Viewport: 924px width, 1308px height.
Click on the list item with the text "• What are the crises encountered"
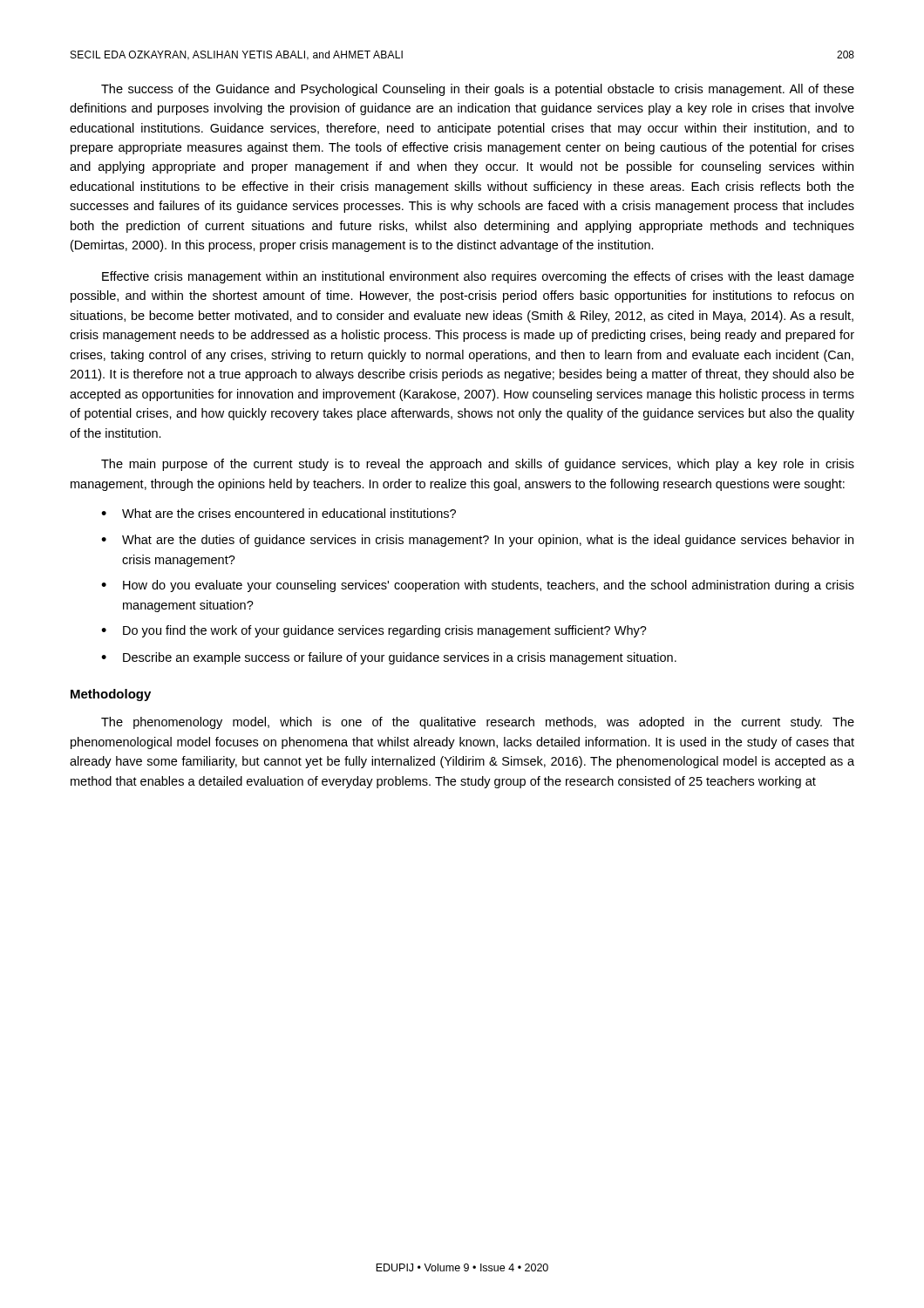click(279, 514)
